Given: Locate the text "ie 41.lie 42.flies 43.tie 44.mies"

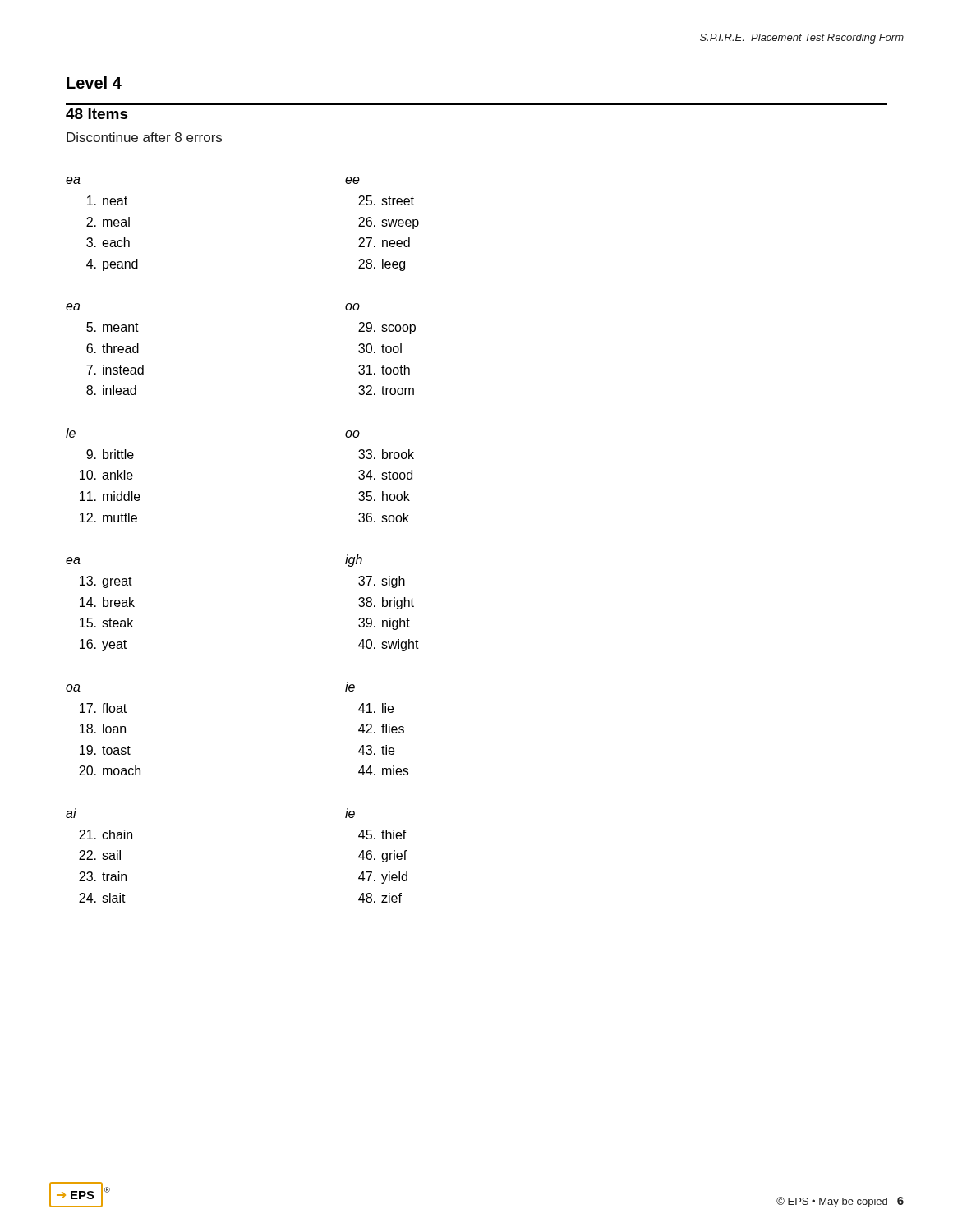Looking at the screenshot, I should pos(350,687).
